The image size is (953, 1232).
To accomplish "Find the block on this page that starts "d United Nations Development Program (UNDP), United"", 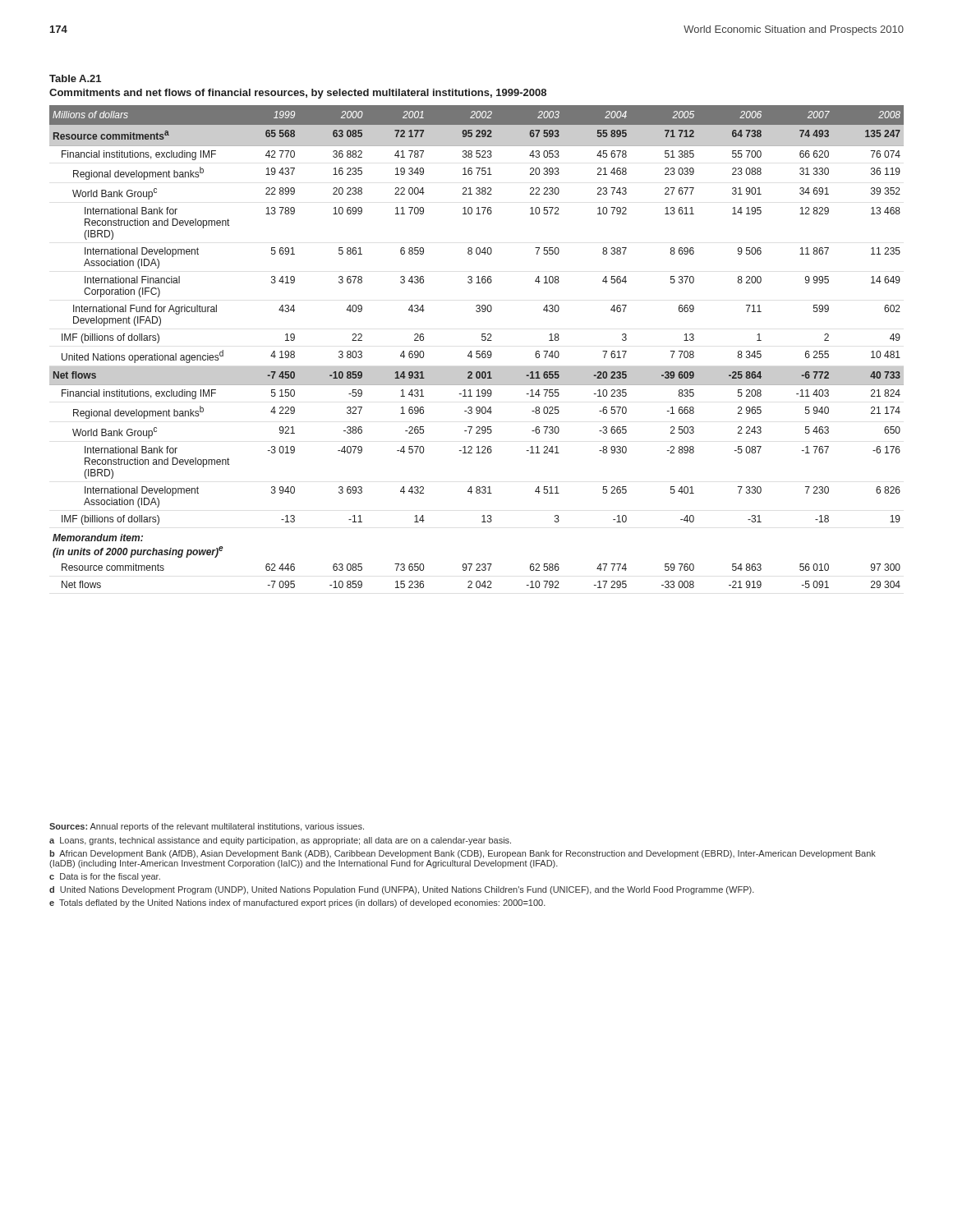I will pos(402,890).
